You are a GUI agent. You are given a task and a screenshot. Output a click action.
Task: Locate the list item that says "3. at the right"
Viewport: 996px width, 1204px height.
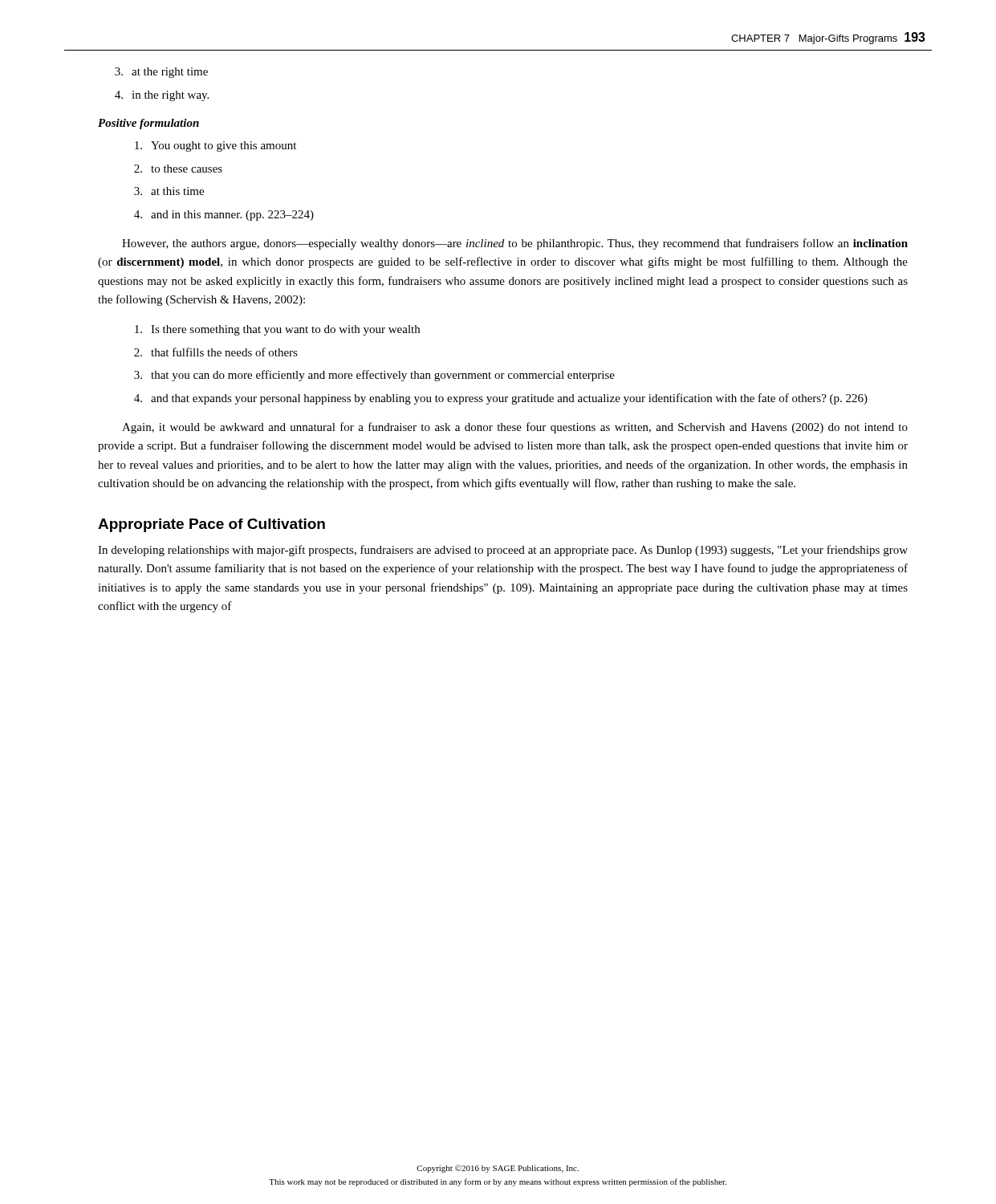click(x=153, y=72)
